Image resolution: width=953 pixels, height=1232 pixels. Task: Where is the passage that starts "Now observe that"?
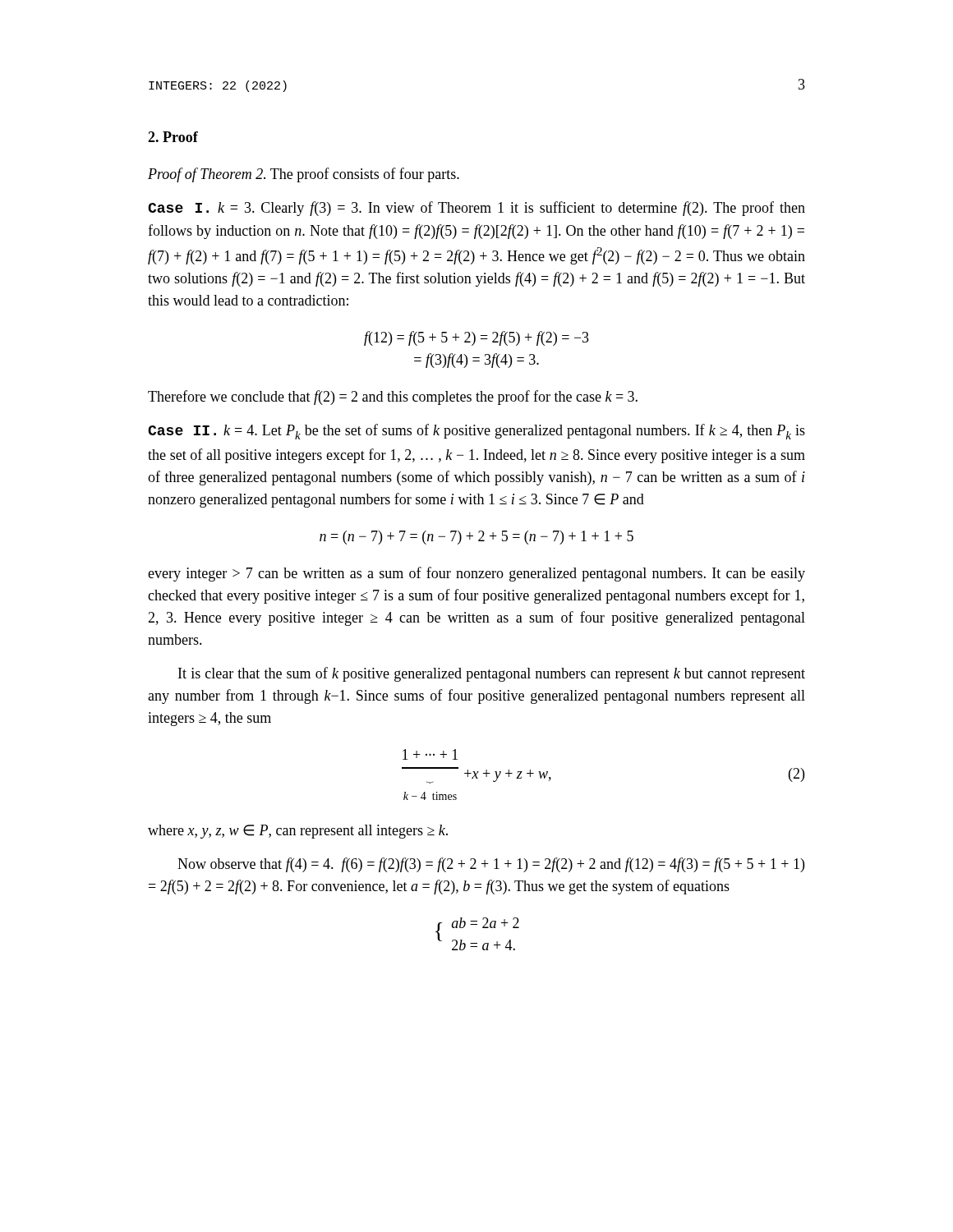pyautogui.click(x=476, y=875)
